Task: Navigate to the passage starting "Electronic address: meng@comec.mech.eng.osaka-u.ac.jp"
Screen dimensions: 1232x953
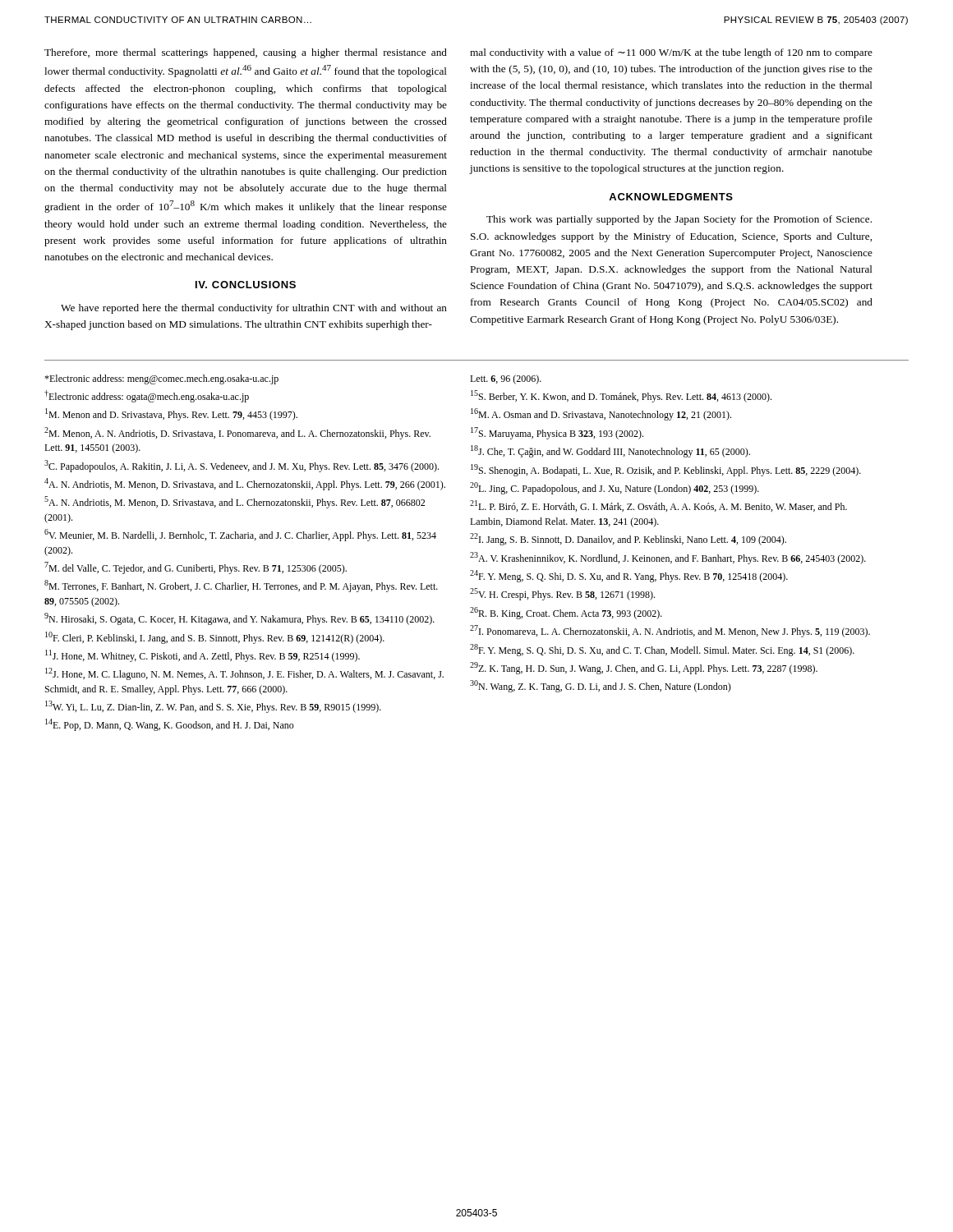Action: [x=162, y=379]
